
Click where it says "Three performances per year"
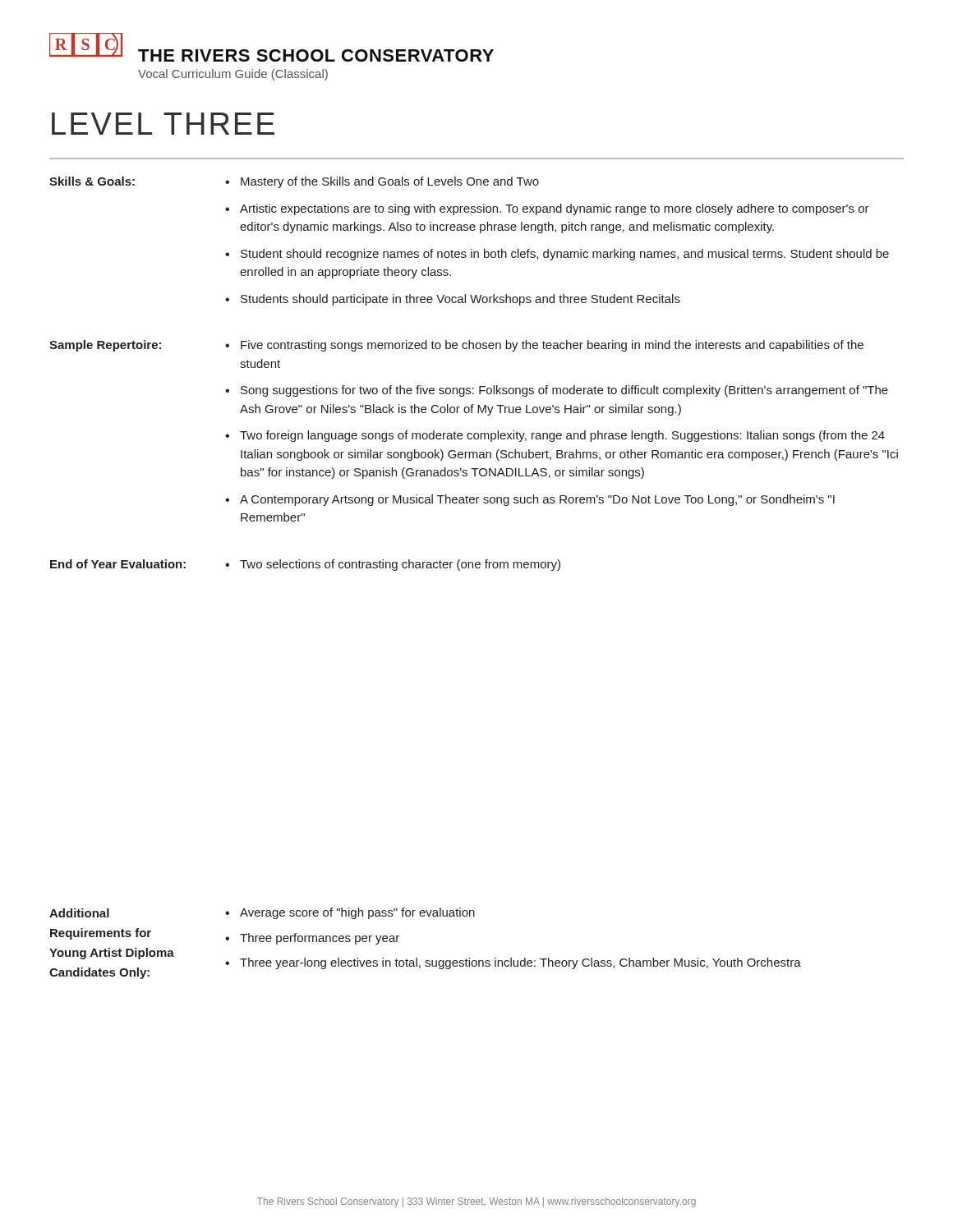tap(320, 937)
